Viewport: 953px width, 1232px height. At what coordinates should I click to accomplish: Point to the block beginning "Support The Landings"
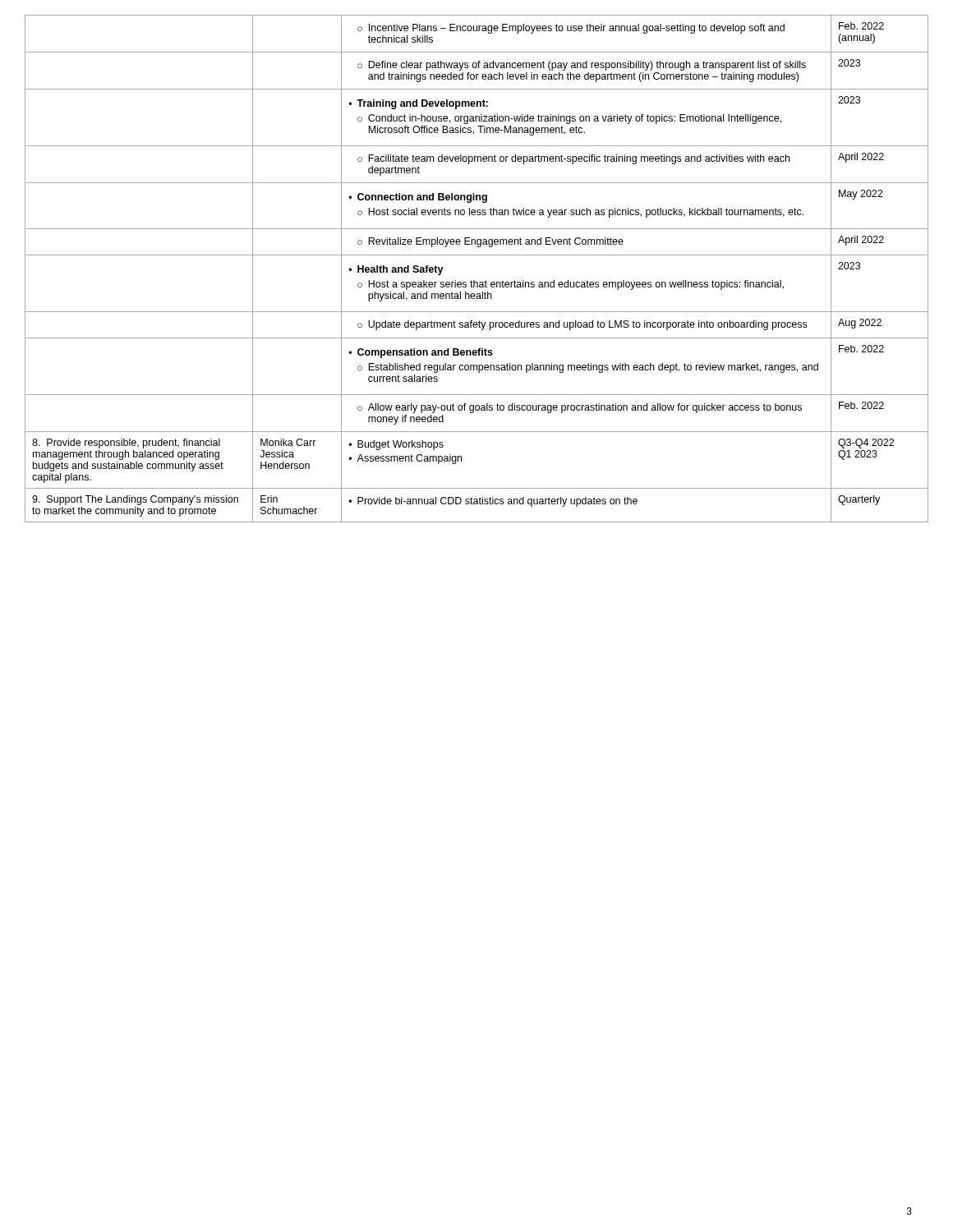pyautogui.click(x=135, y=505)
